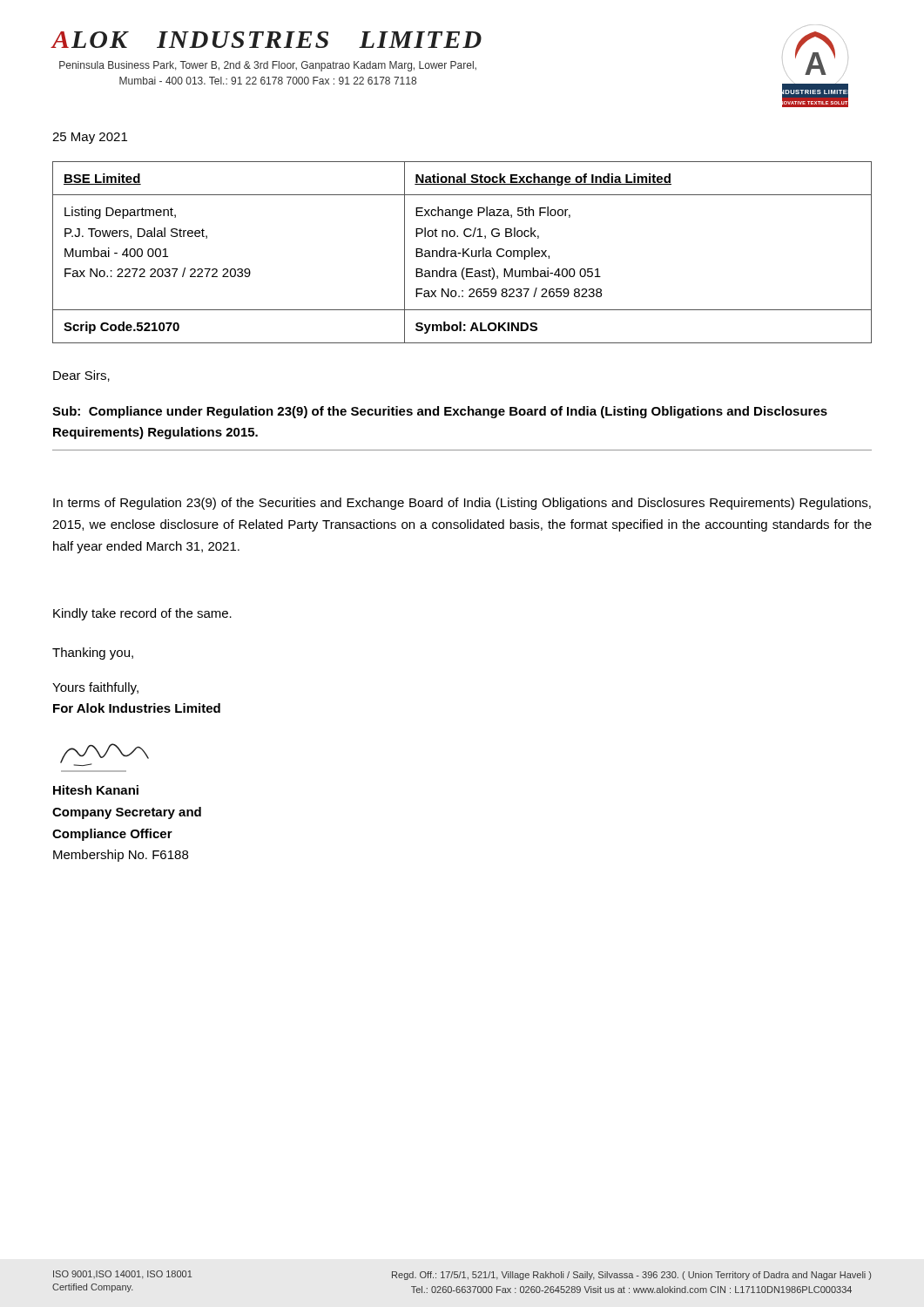Screen dimensions: 1307x924
Task: Locate the block of text that opens with "Yours faithfully, For Alok"
Action: pos(137,697)
